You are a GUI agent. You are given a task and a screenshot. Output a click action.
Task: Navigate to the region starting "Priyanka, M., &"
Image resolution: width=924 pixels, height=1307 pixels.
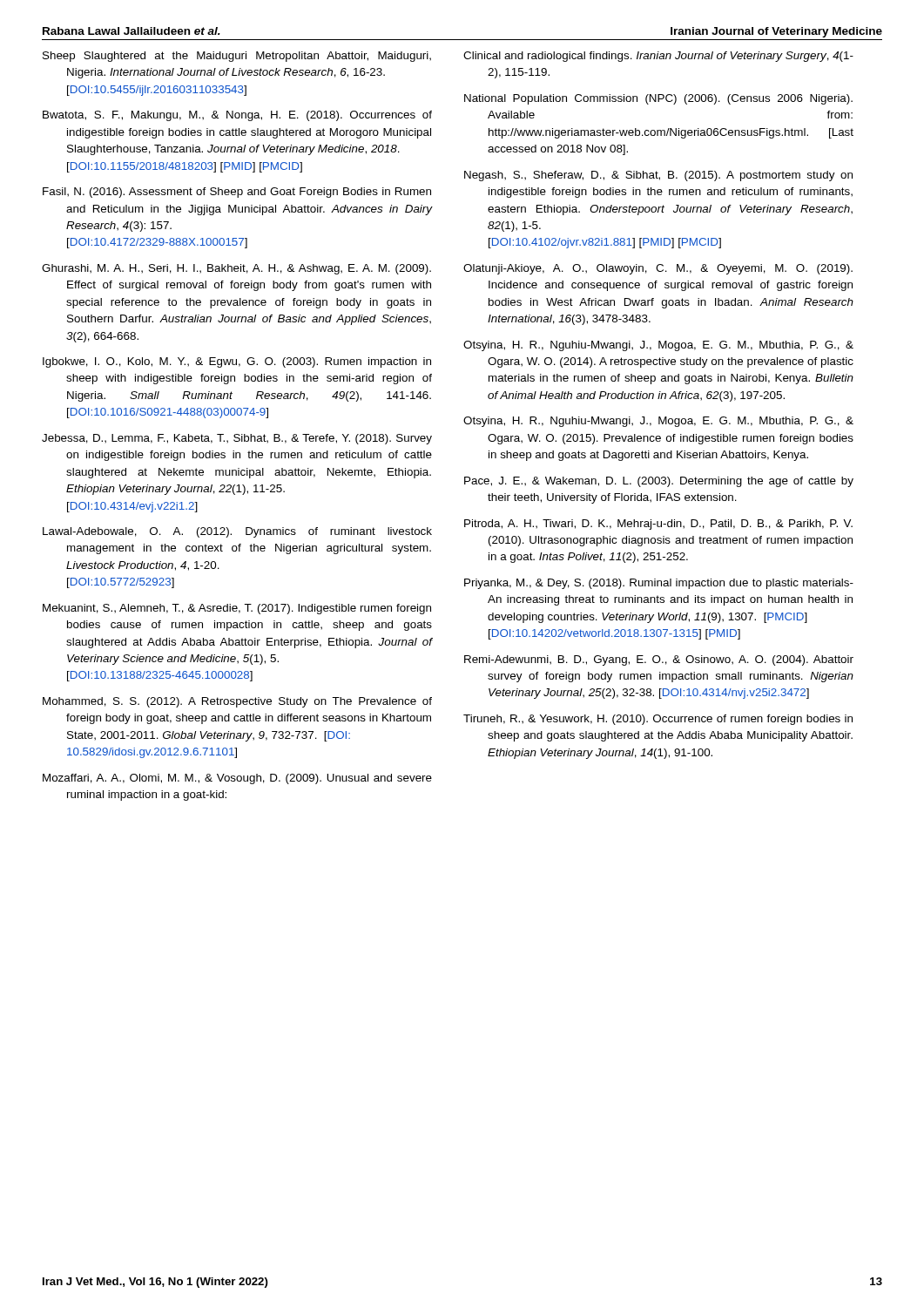658,608
